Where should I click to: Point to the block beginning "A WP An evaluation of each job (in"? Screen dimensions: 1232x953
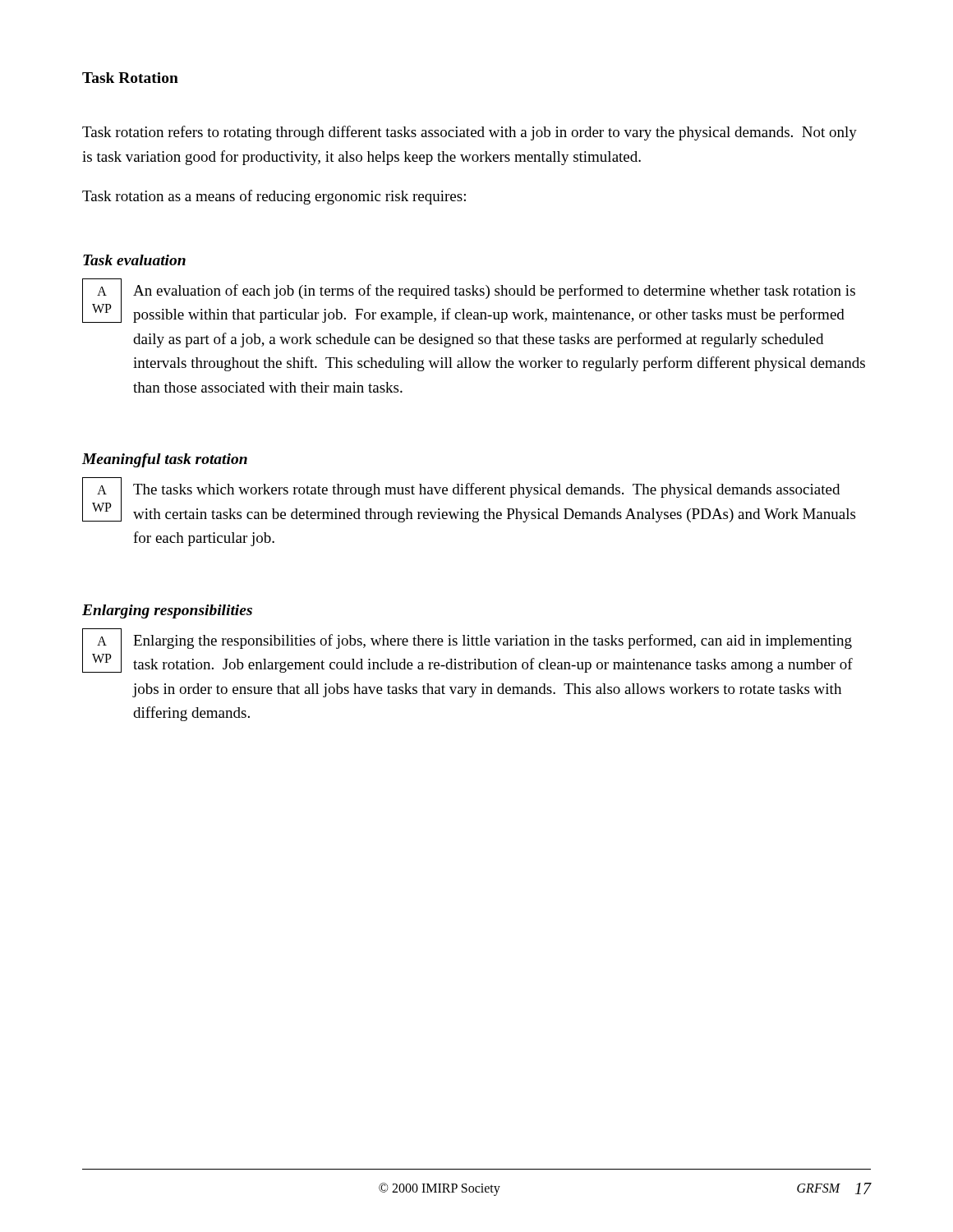tap(476, 339)
